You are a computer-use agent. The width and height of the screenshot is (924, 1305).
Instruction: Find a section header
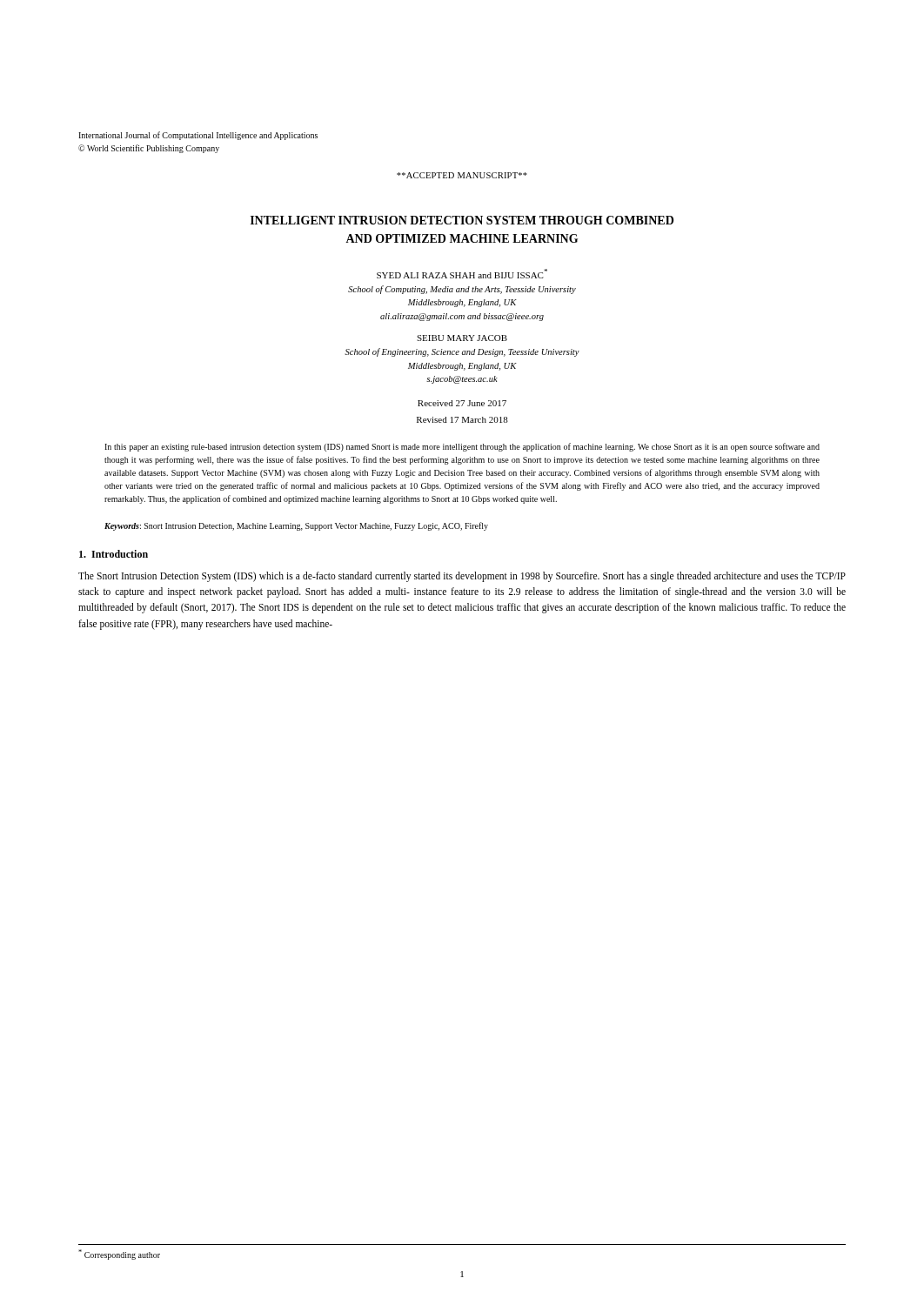pos(113,554)
